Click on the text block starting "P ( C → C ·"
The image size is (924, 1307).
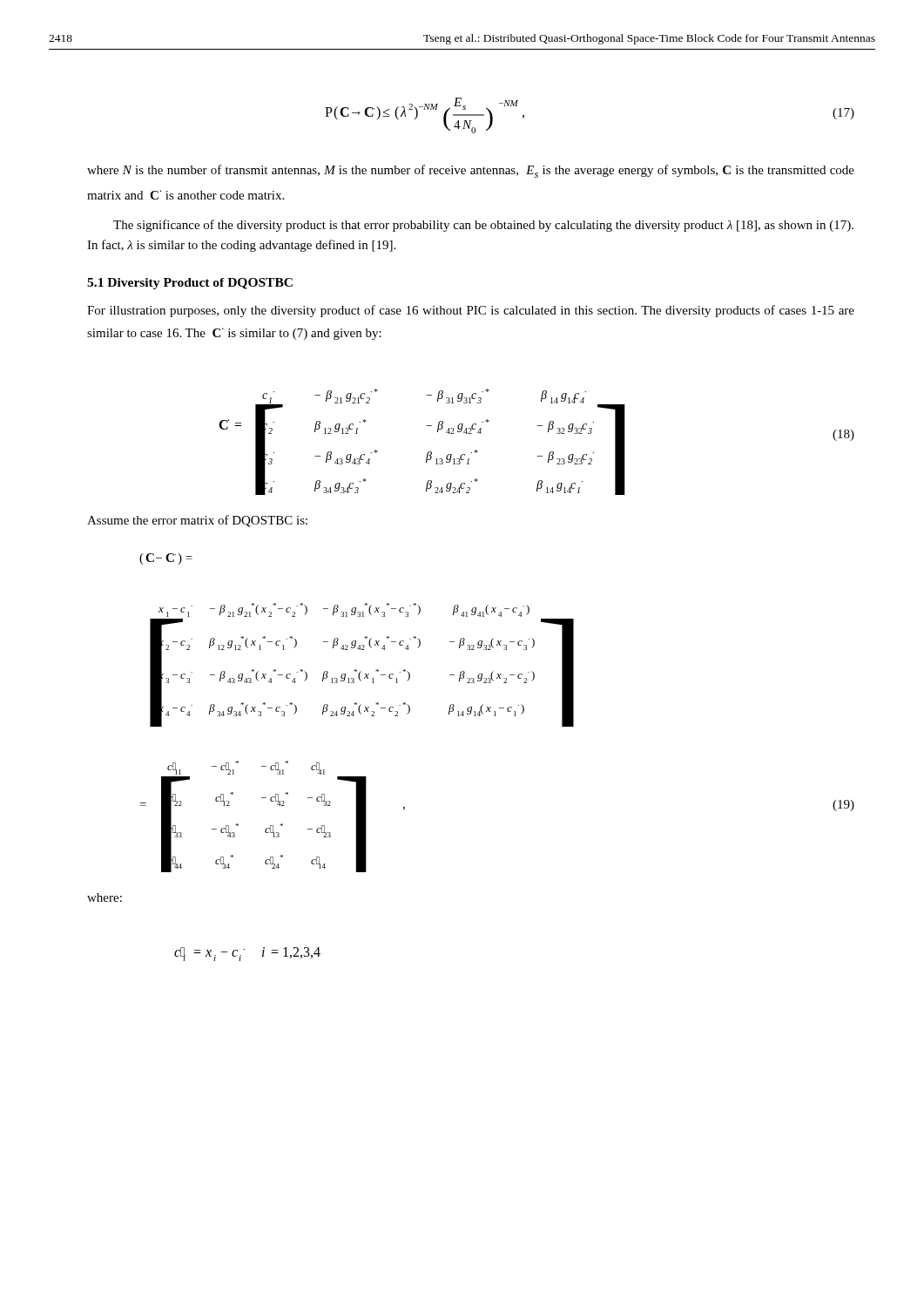coord(446,115)
